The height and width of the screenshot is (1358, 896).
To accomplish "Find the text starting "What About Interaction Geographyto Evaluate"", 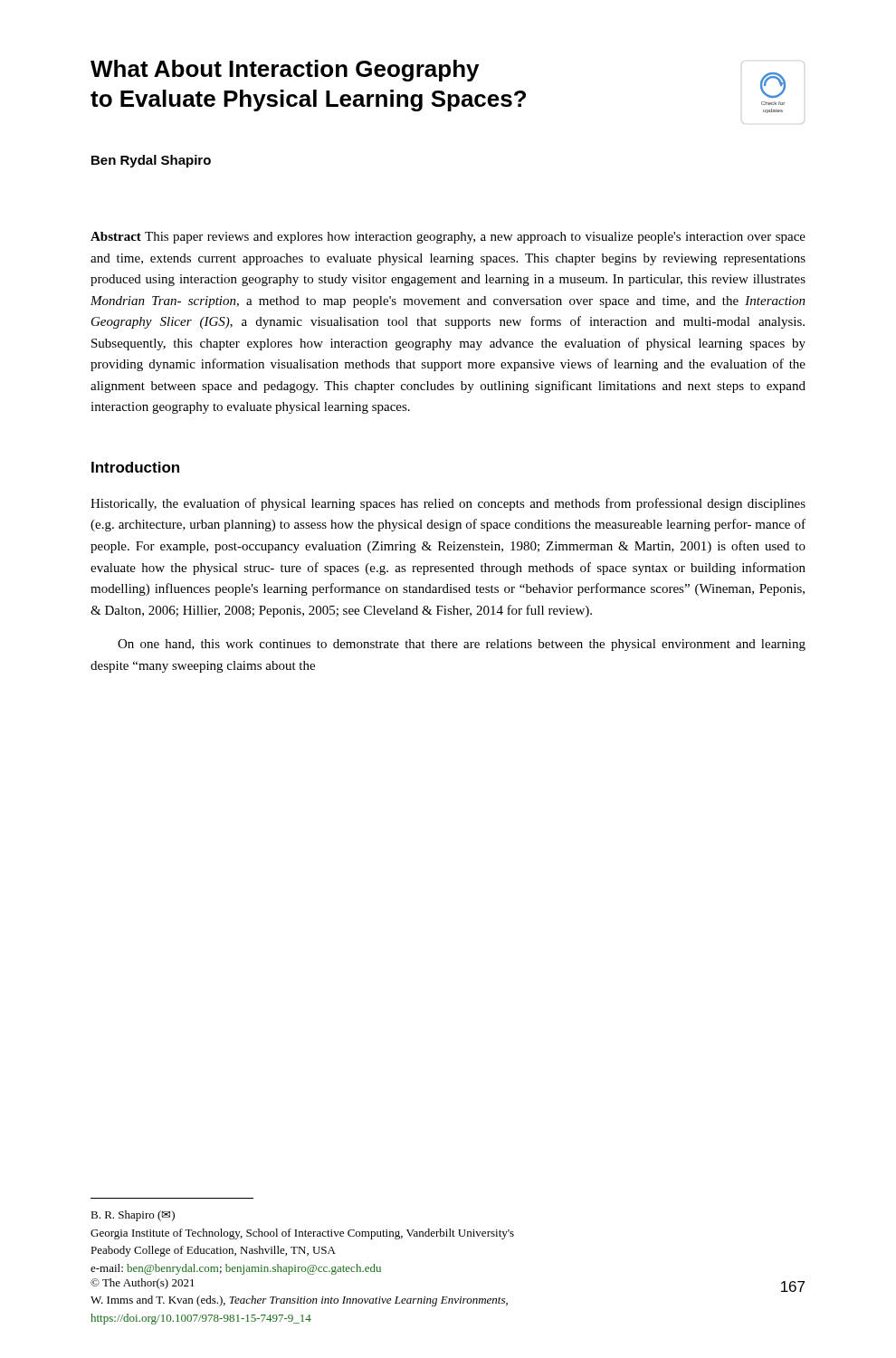I will [309, 84].
